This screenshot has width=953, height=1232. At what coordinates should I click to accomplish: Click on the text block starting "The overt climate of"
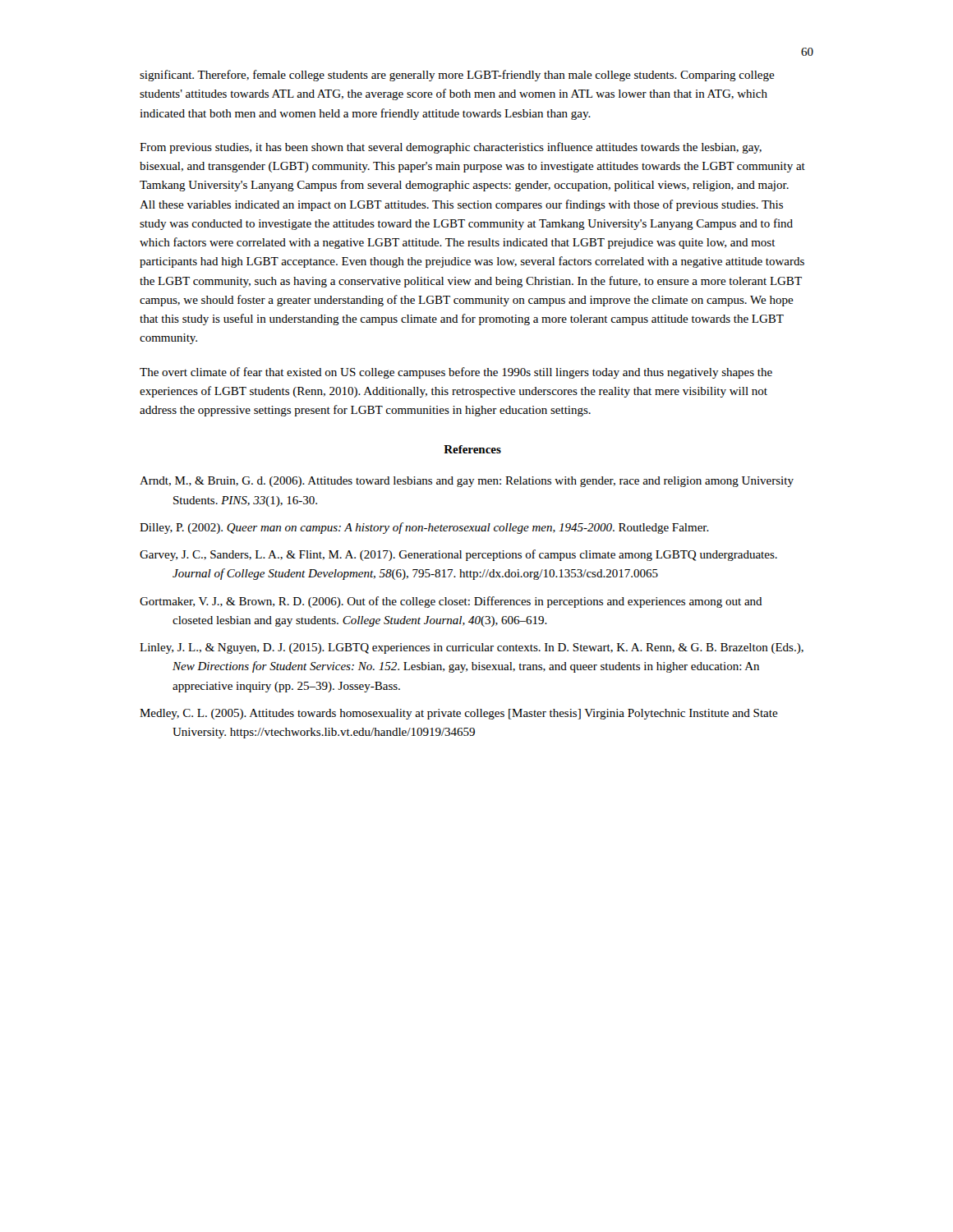(x=472, y=391)
